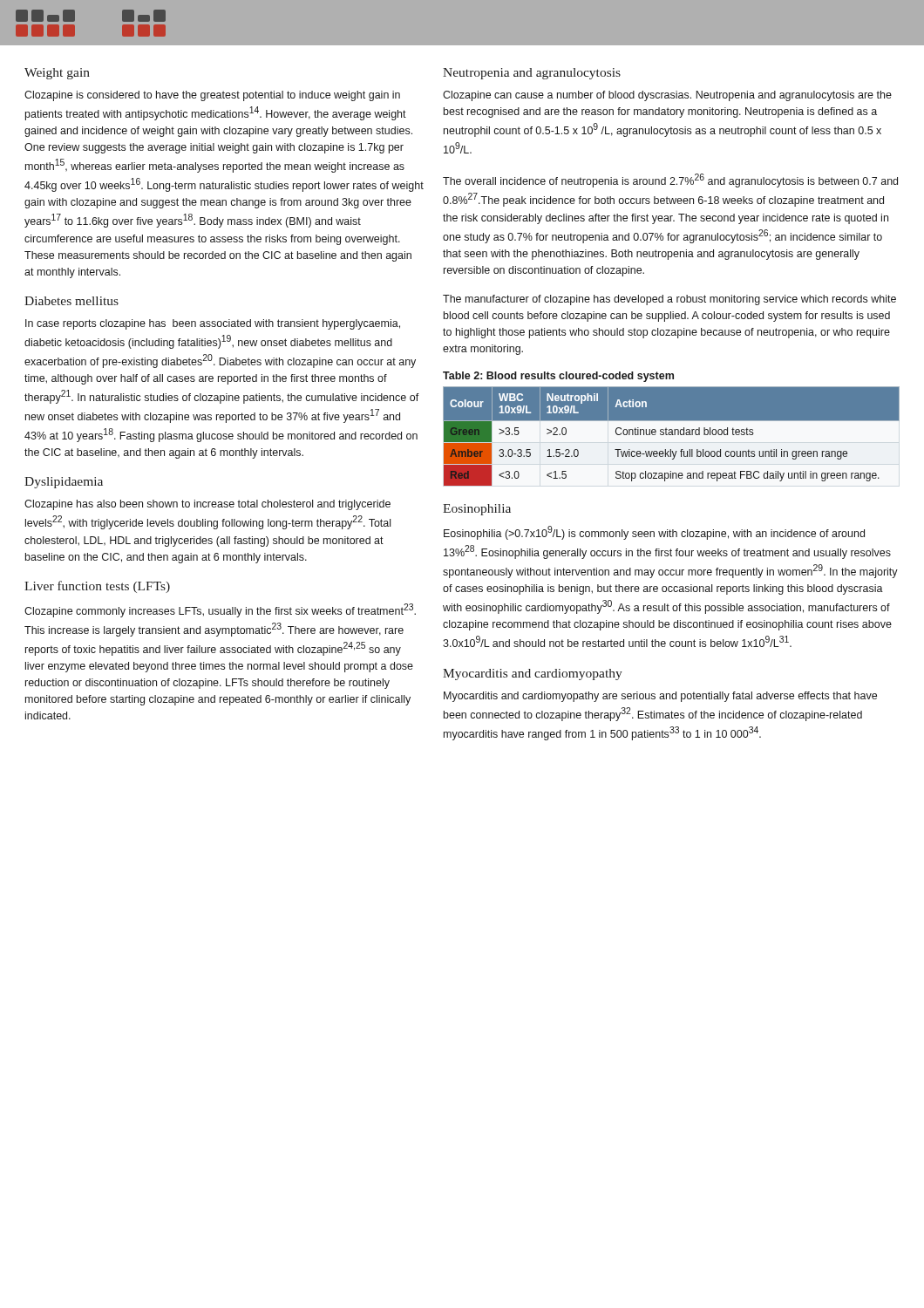Find the block on this page that starts "Clozapine can cause a number of"

coord(671,123)
